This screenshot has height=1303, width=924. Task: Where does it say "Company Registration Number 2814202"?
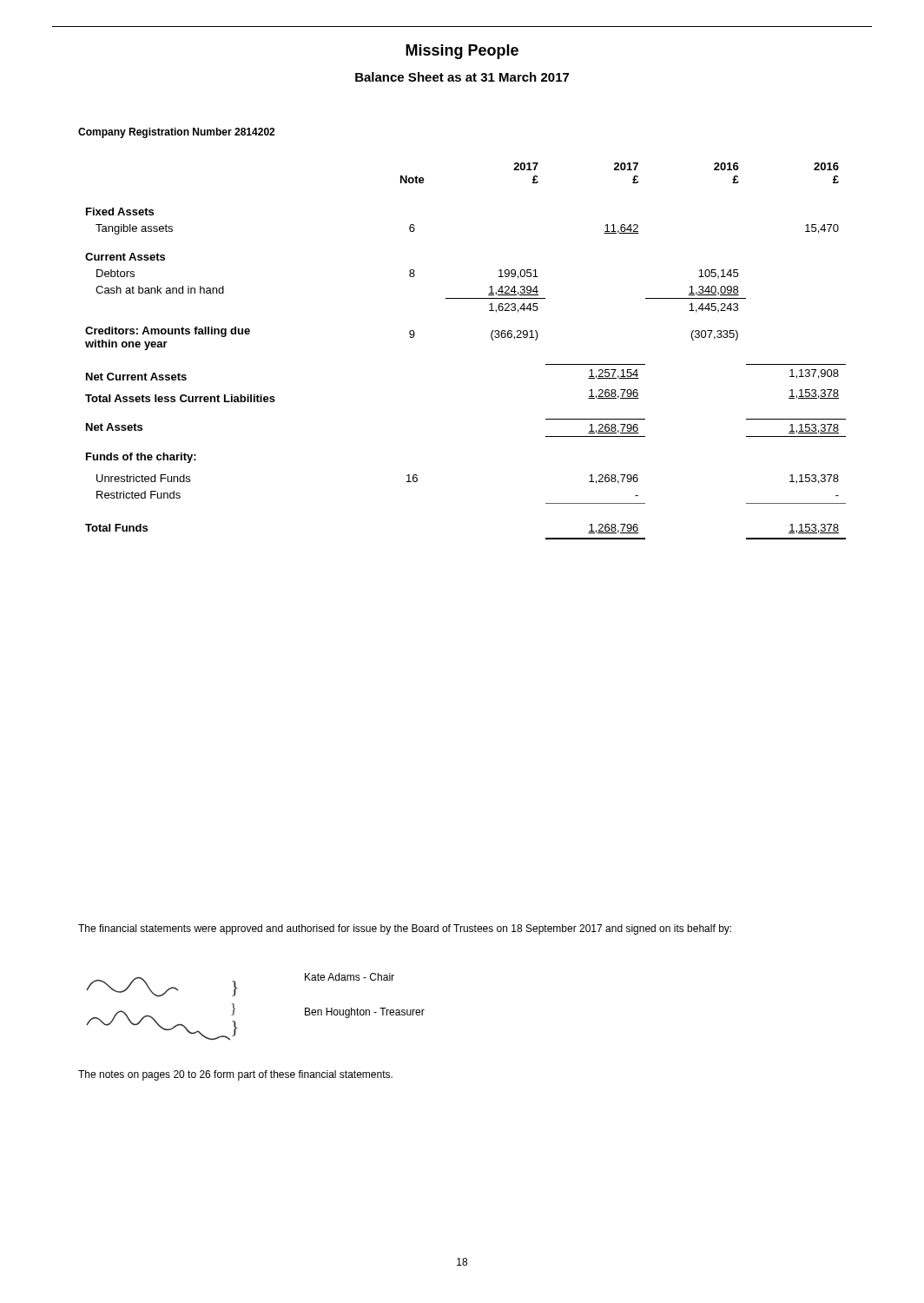(x=177, y=132)
